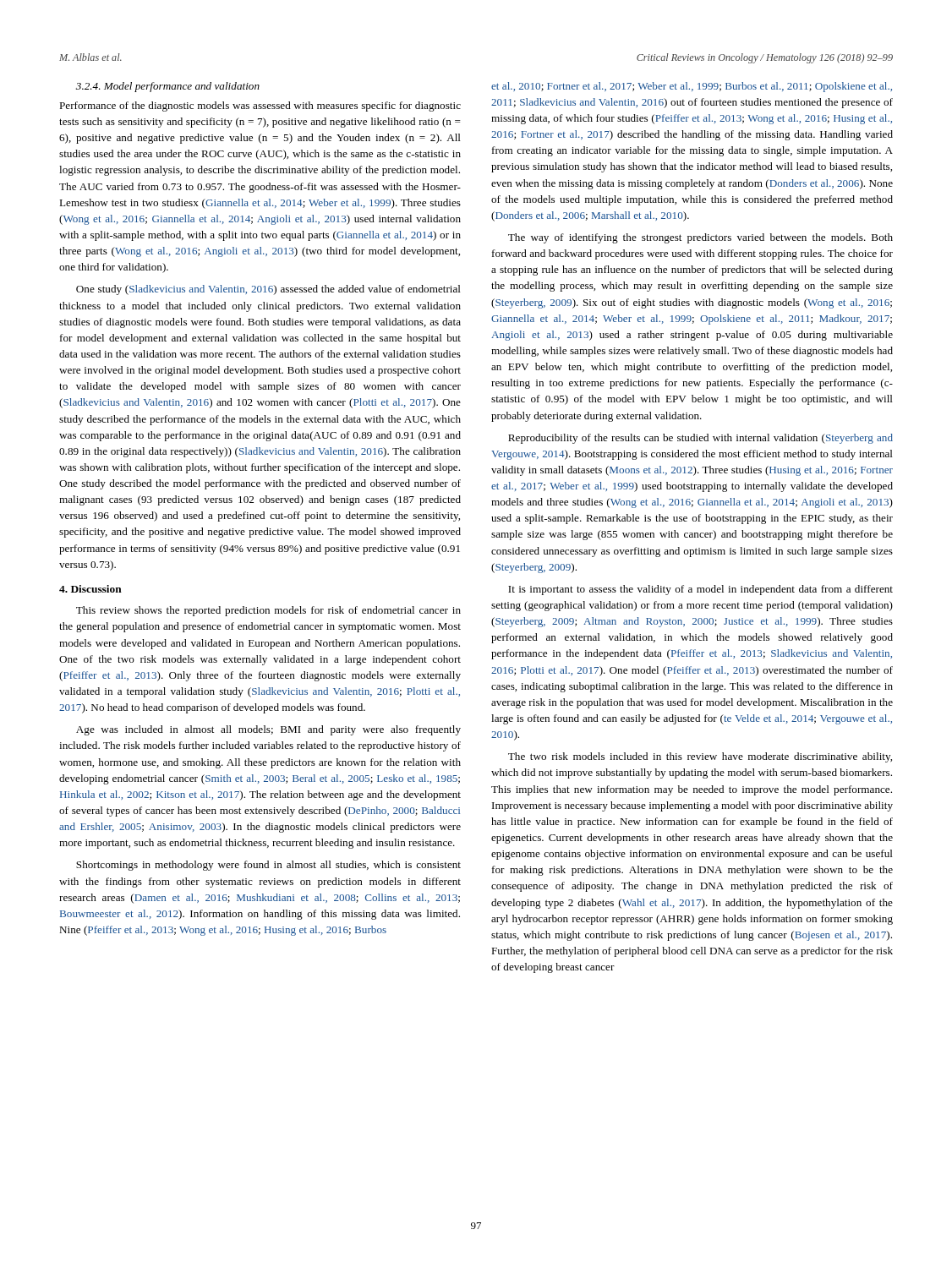Point to the block beginning "One study (Sladkevicius and Valentin,"
This screenshot has width=952, height=1268.
click(x=260, y=427)
